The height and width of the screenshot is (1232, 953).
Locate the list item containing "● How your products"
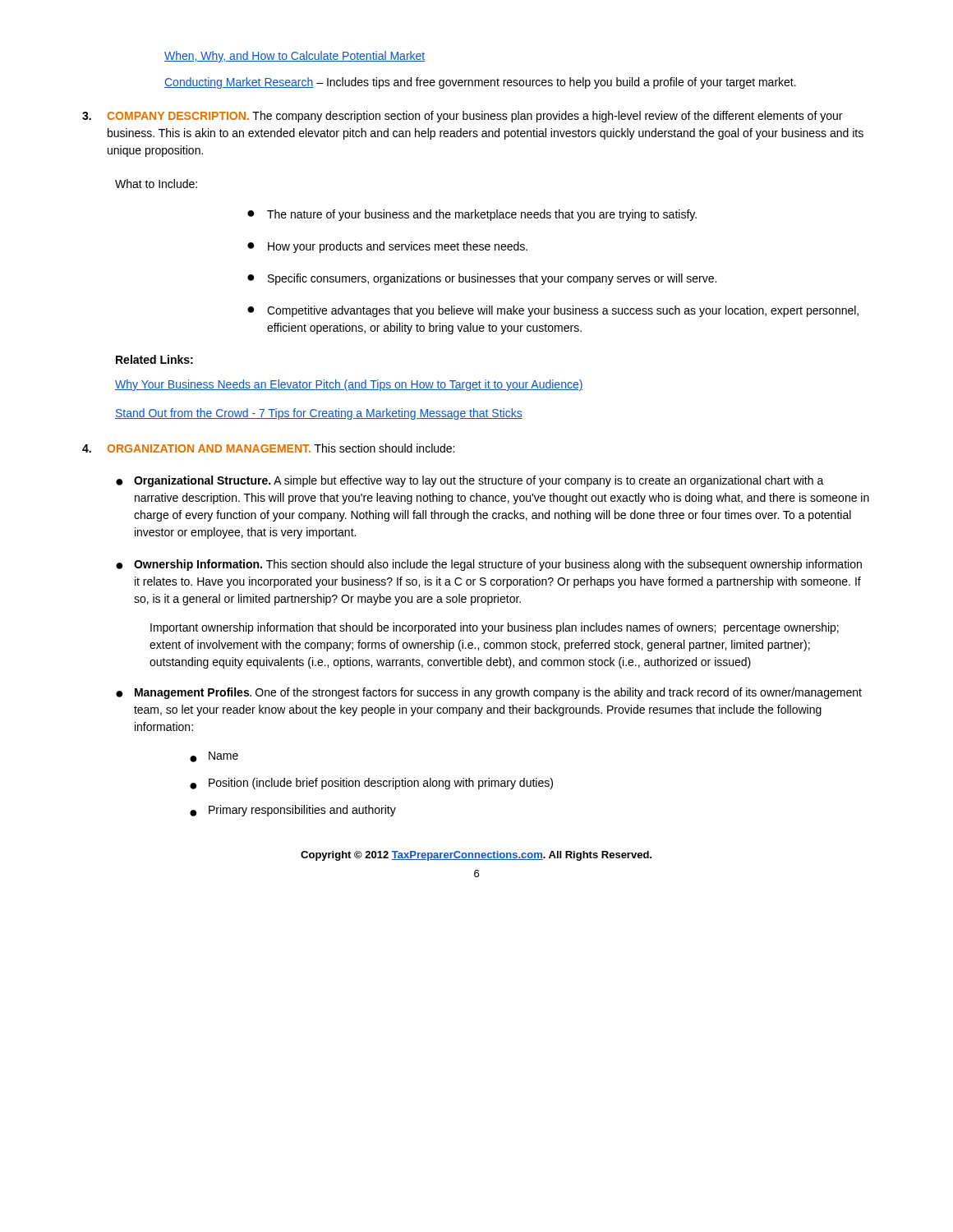pos(387,247)
